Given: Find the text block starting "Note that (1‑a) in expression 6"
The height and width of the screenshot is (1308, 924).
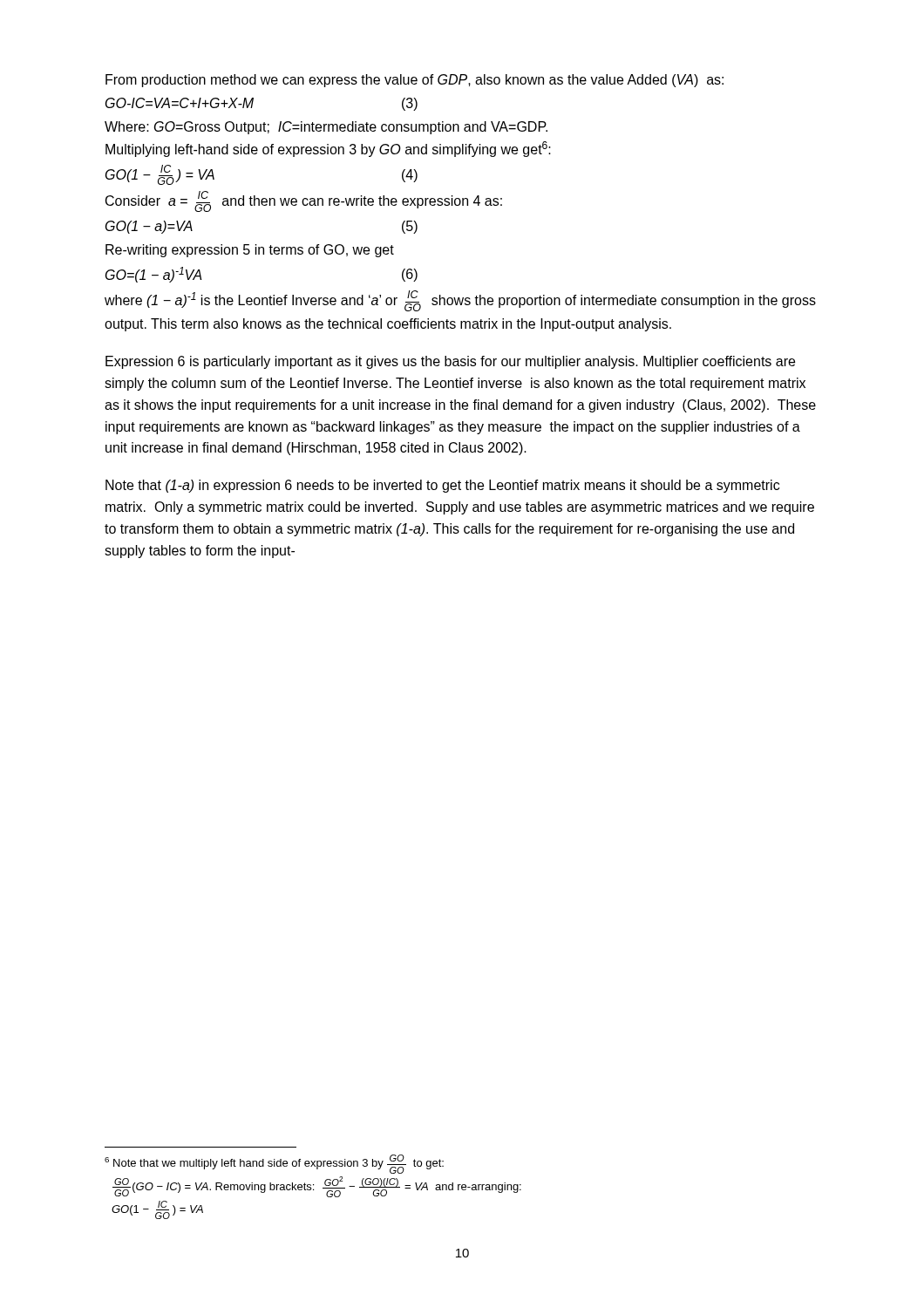Looking at the screenshot, I should click(460, 518).
